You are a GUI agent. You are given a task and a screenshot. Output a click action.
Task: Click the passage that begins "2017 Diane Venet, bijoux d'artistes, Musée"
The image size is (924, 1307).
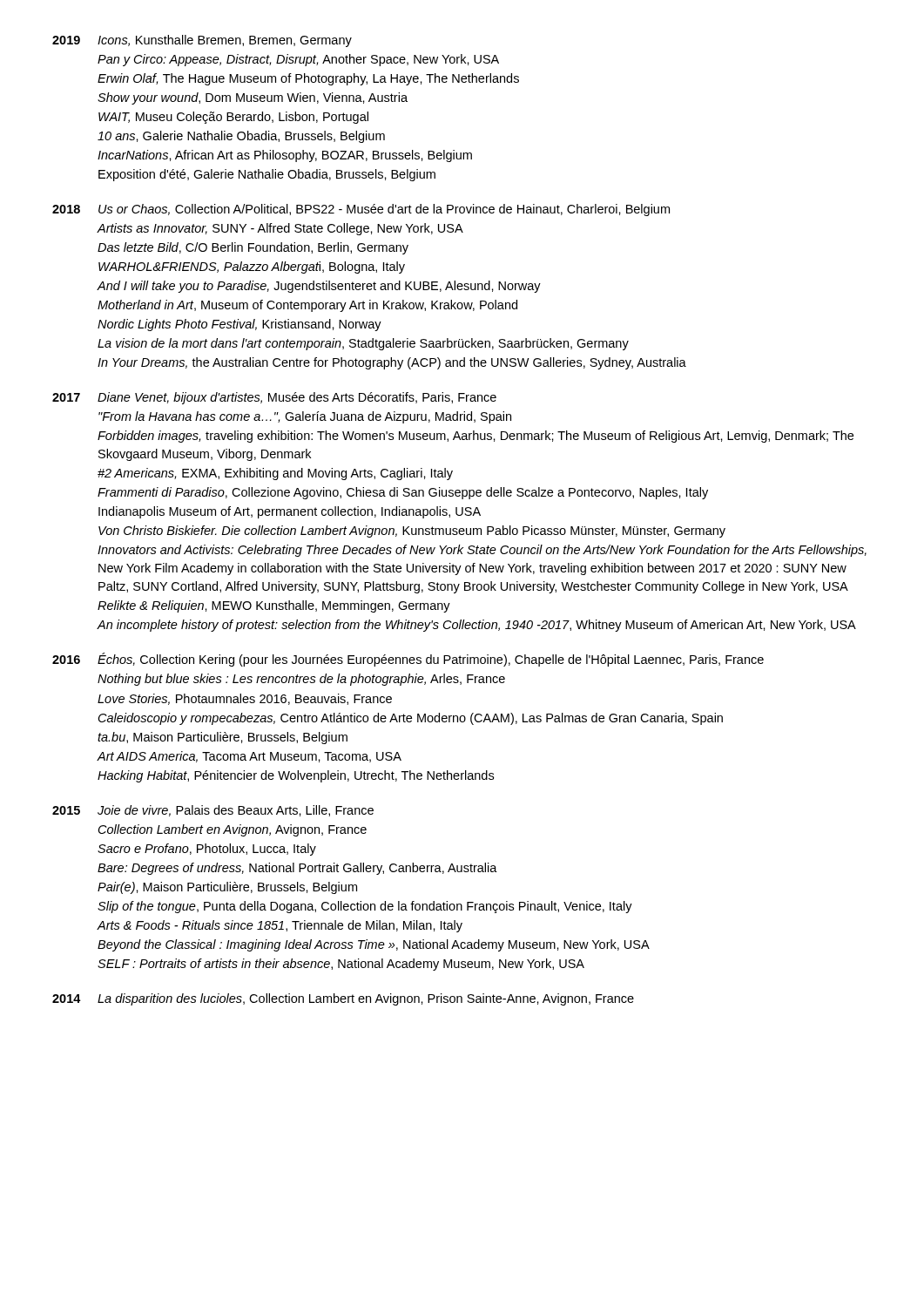click(466, 512)
